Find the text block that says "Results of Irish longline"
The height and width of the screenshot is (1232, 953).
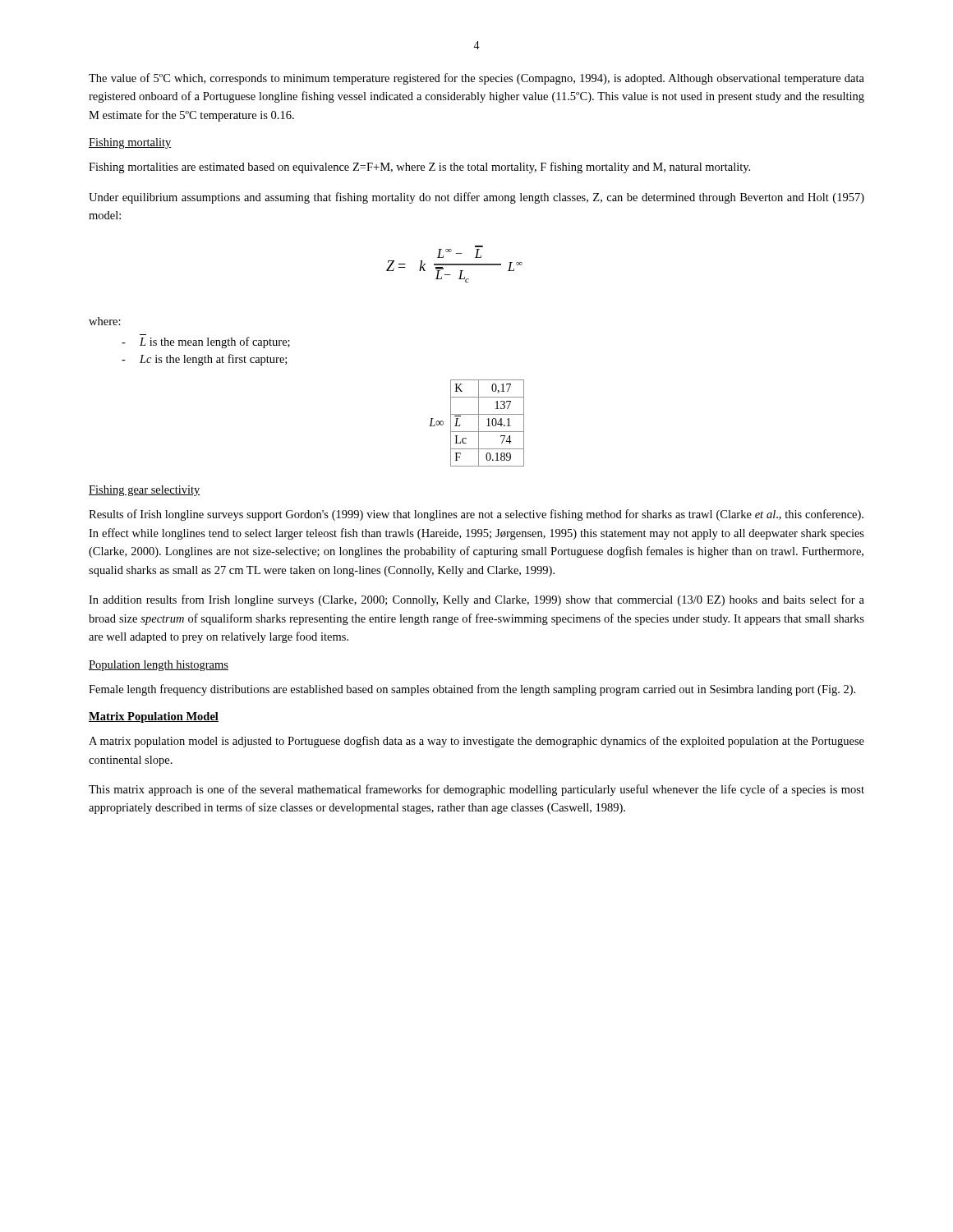tap(476, 542)
